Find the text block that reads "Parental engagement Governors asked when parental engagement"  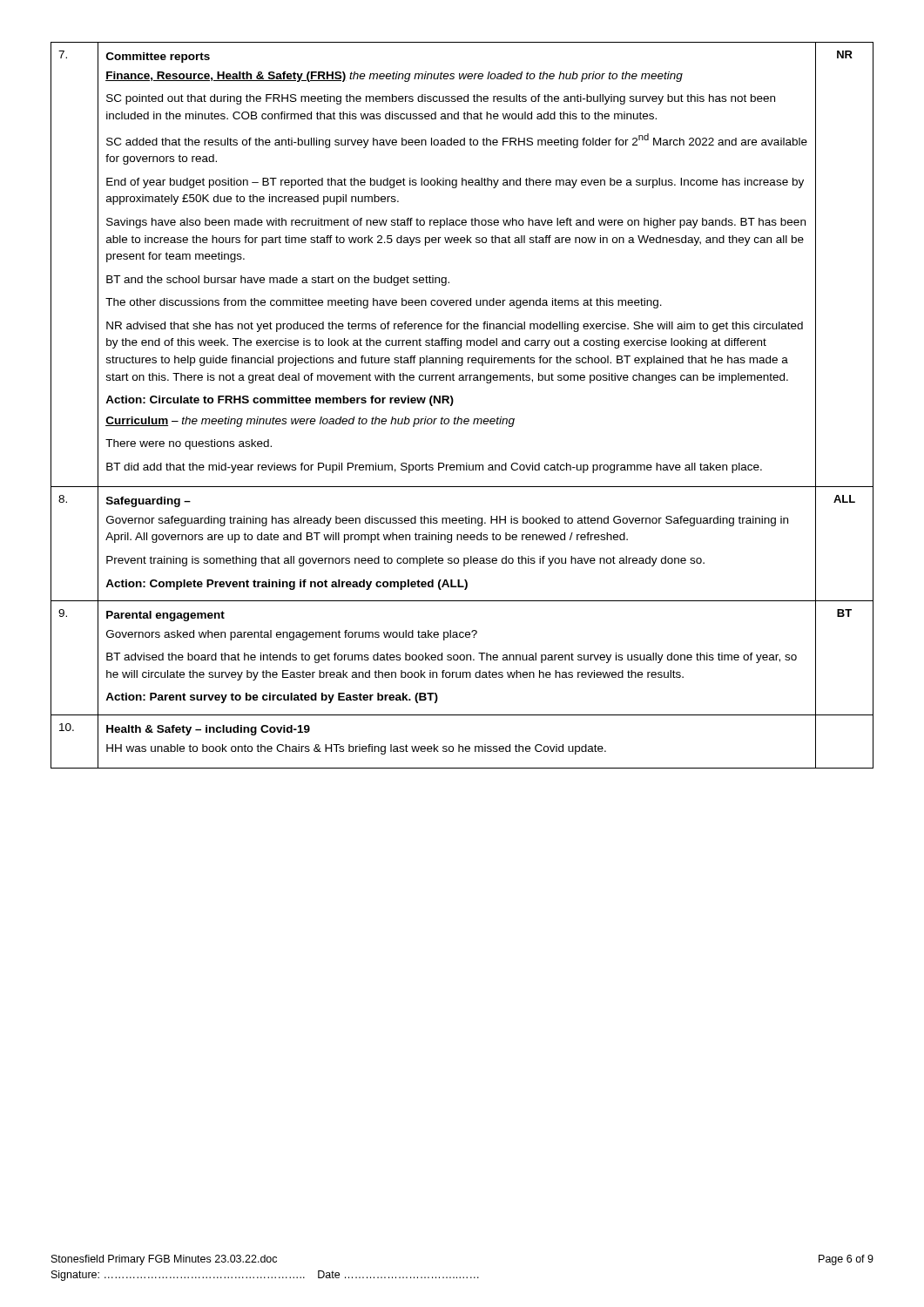pyautogui.click(x=457, y=656)
